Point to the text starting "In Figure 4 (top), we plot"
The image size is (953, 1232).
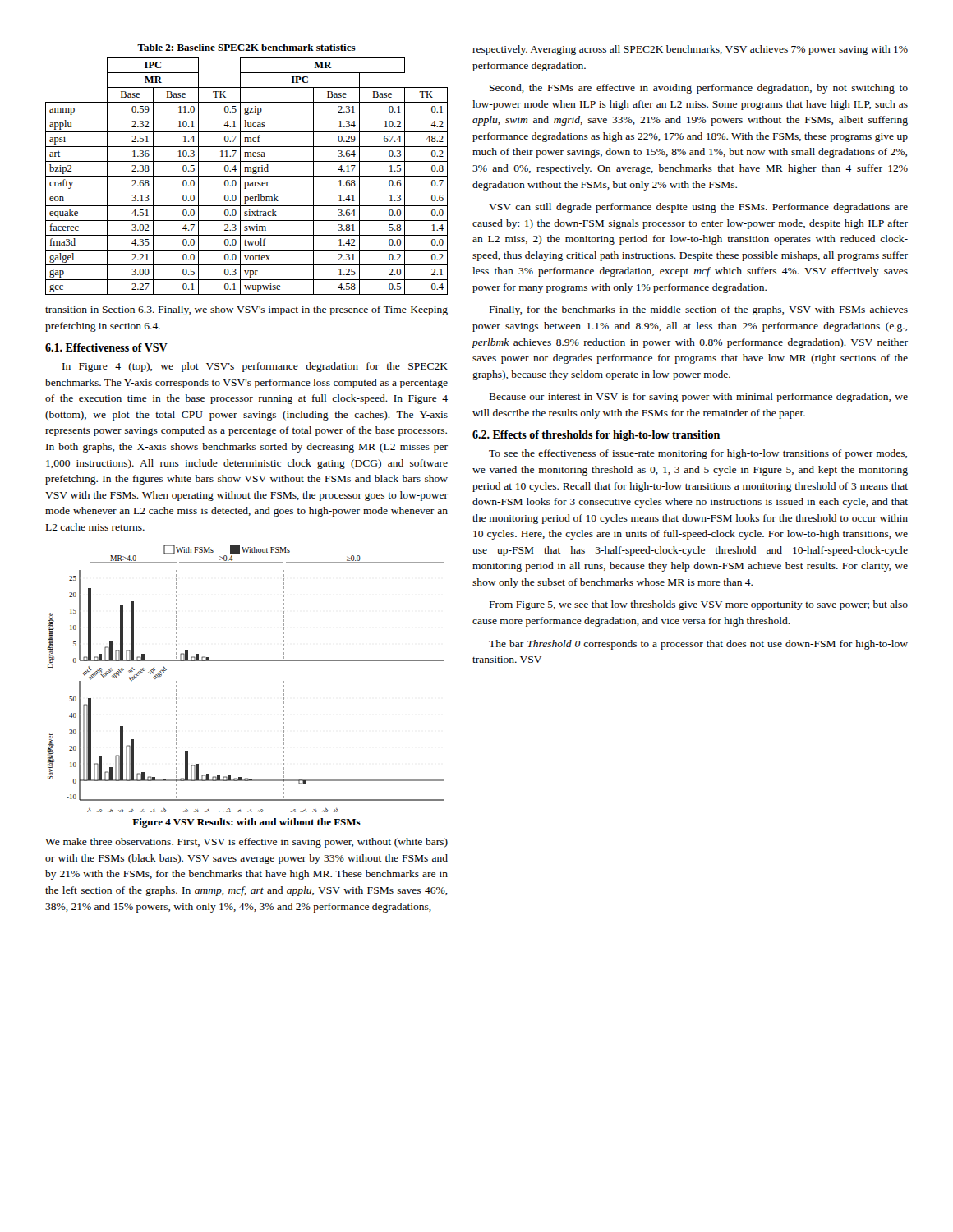246,446
